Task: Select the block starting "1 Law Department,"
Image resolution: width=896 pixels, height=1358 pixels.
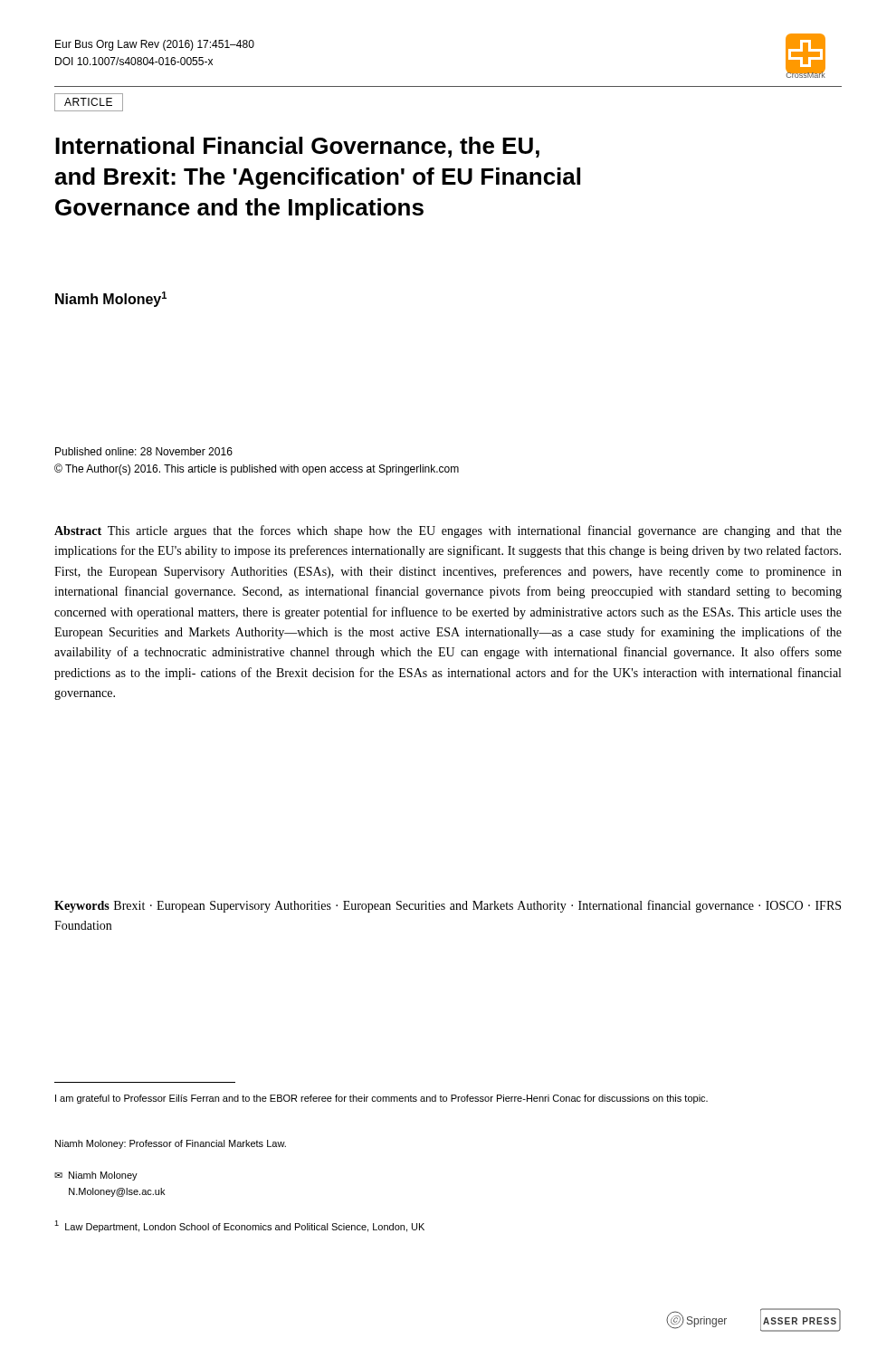Action: pos(239,1226)
